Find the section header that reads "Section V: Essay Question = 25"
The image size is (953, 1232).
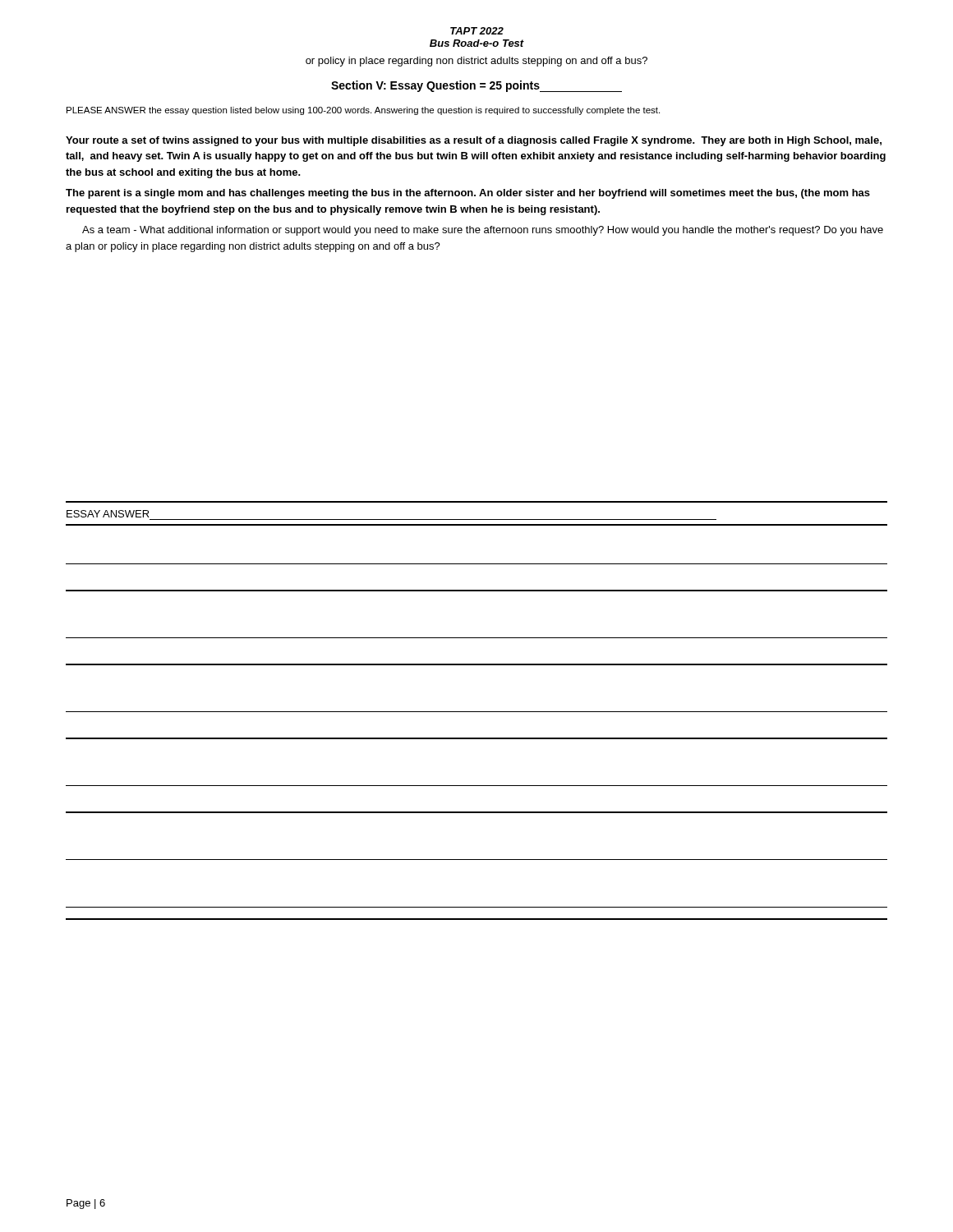[476, 85]
